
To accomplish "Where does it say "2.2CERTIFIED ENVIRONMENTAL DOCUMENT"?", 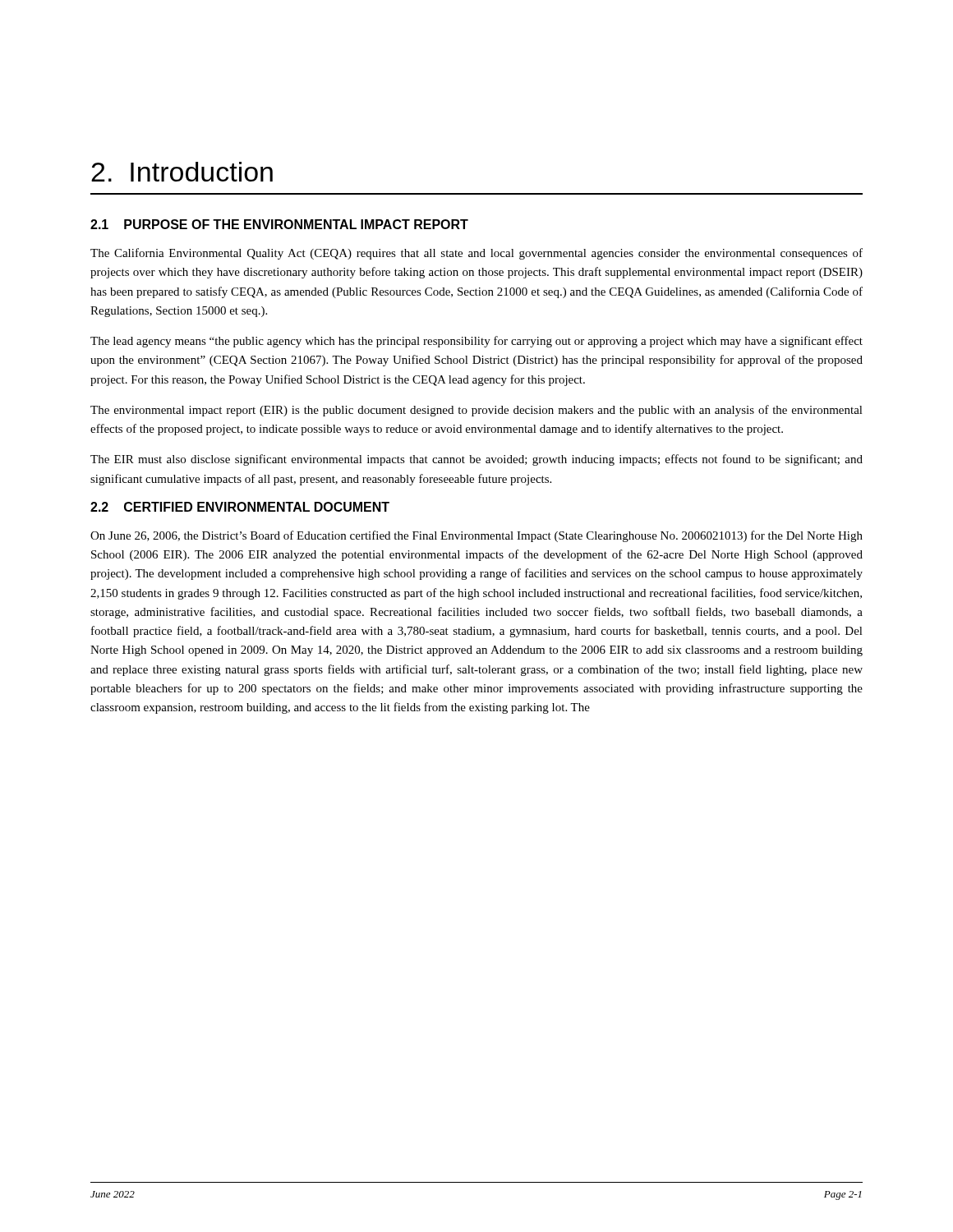I will click(240, 507).
